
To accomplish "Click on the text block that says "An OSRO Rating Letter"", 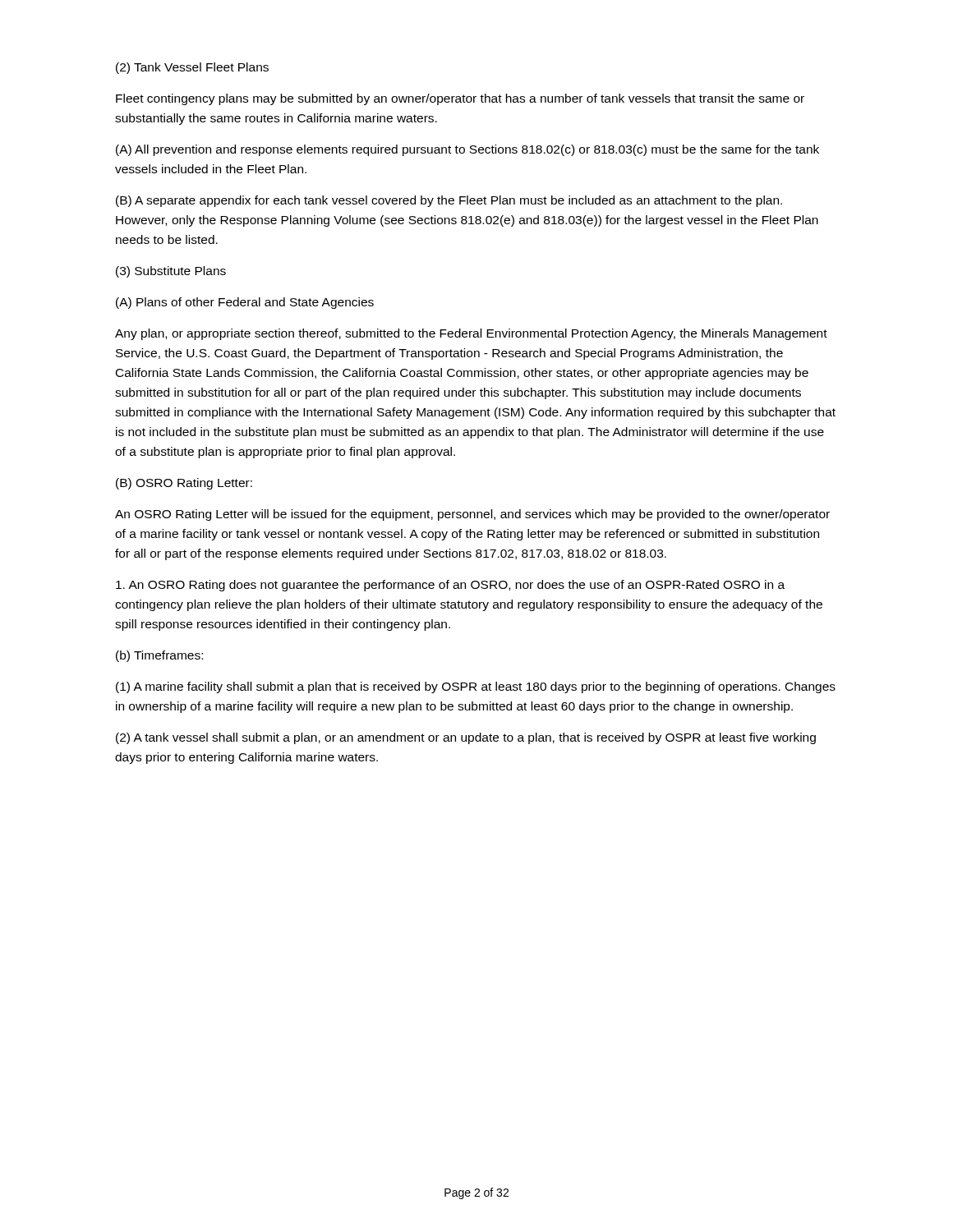I will coord(472,534).
